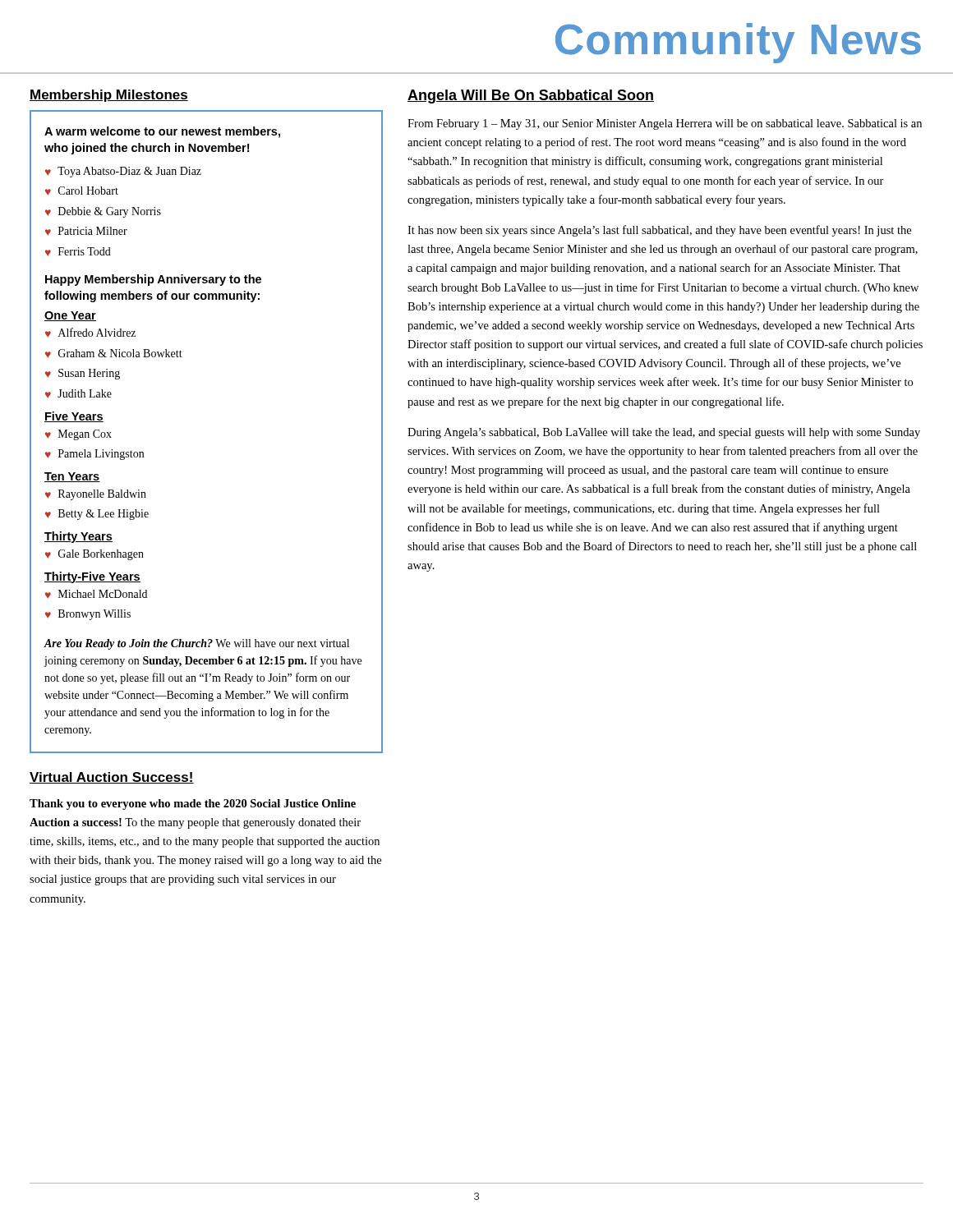The height and width of the screenshot is (1232, 953).
Task: Click on the element starting "Thirty-Five Years"
Action: [92, 576]
